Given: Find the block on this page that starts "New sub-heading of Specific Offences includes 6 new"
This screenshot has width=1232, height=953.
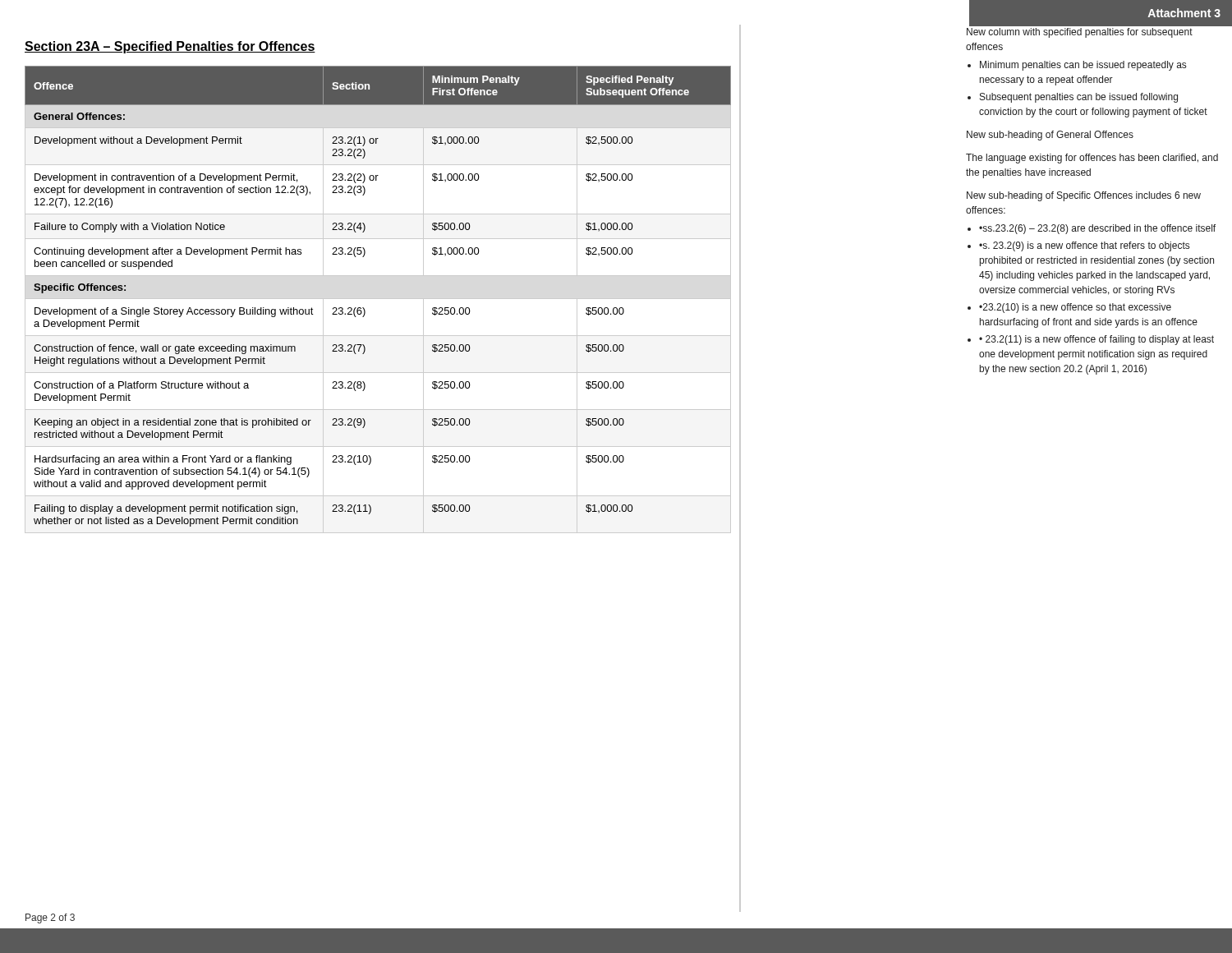Looking at the screenshot, I should tap(1083, 203).
